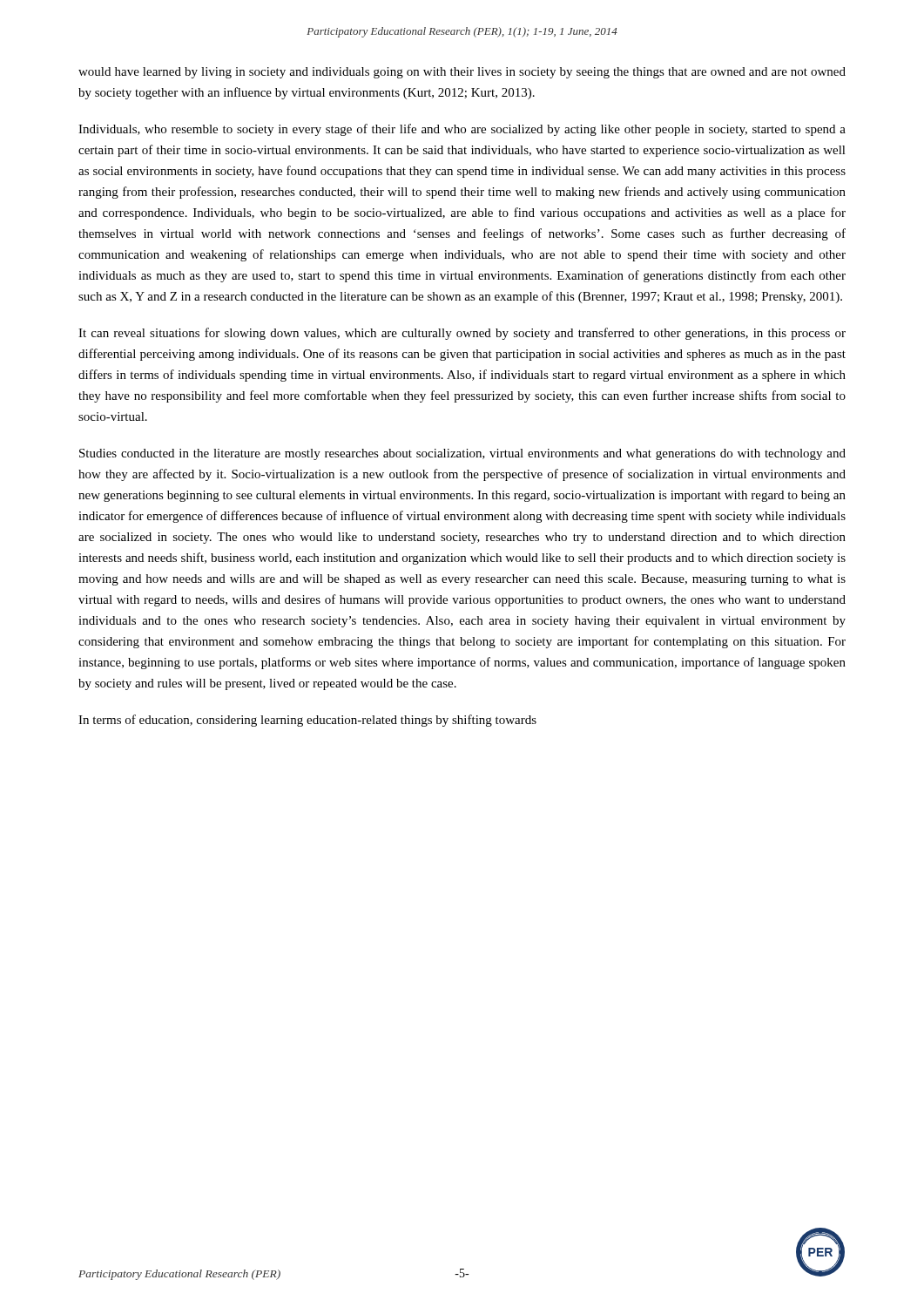Where is the passage that starts "Studies conducted in the literature"?
924x1307 pixels.
[x=462, y=568]
